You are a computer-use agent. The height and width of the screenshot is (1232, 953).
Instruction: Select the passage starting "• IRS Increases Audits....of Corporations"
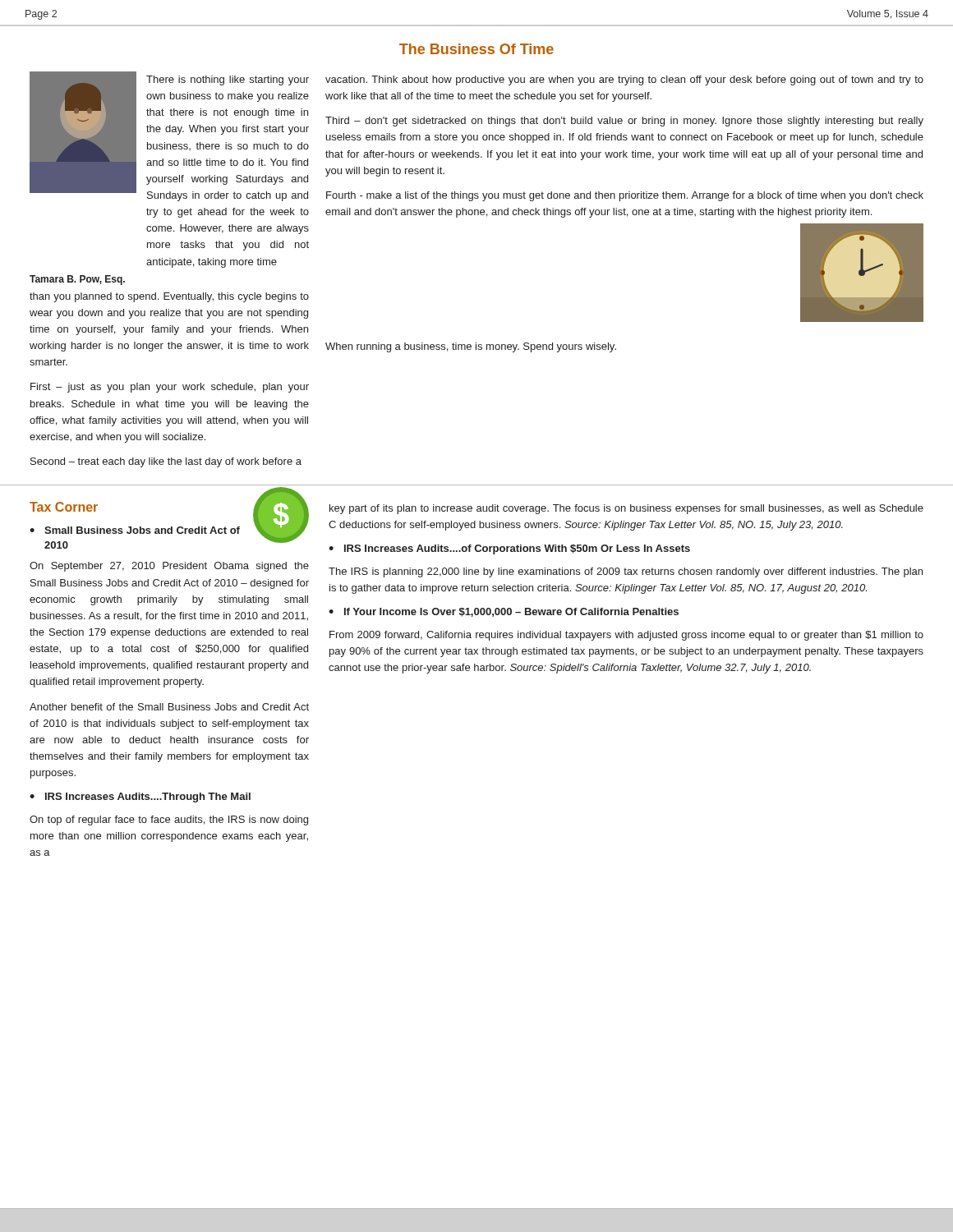(x=509, y=550)
